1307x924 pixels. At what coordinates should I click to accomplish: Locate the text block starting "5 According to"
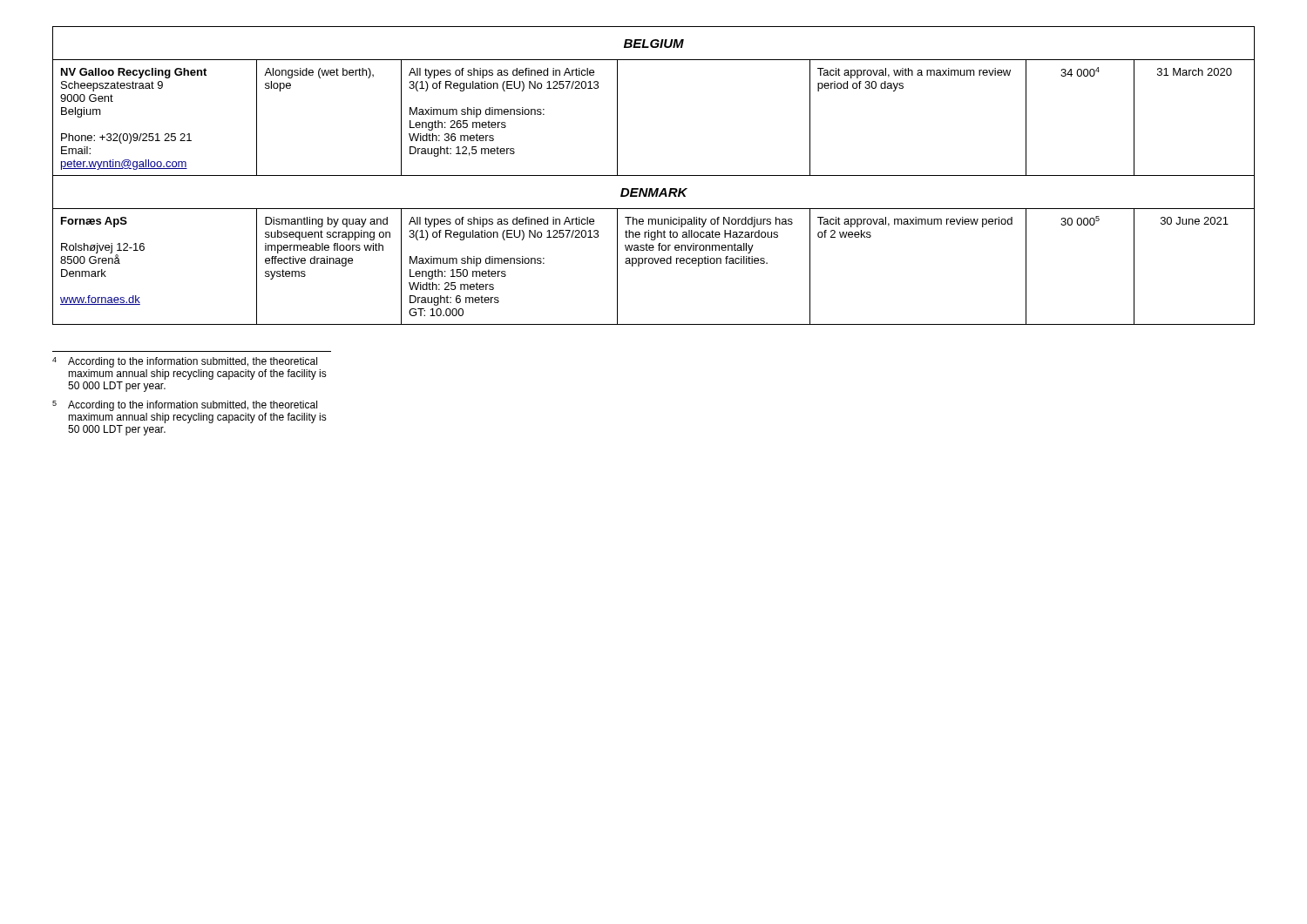[x=192, y=417]
